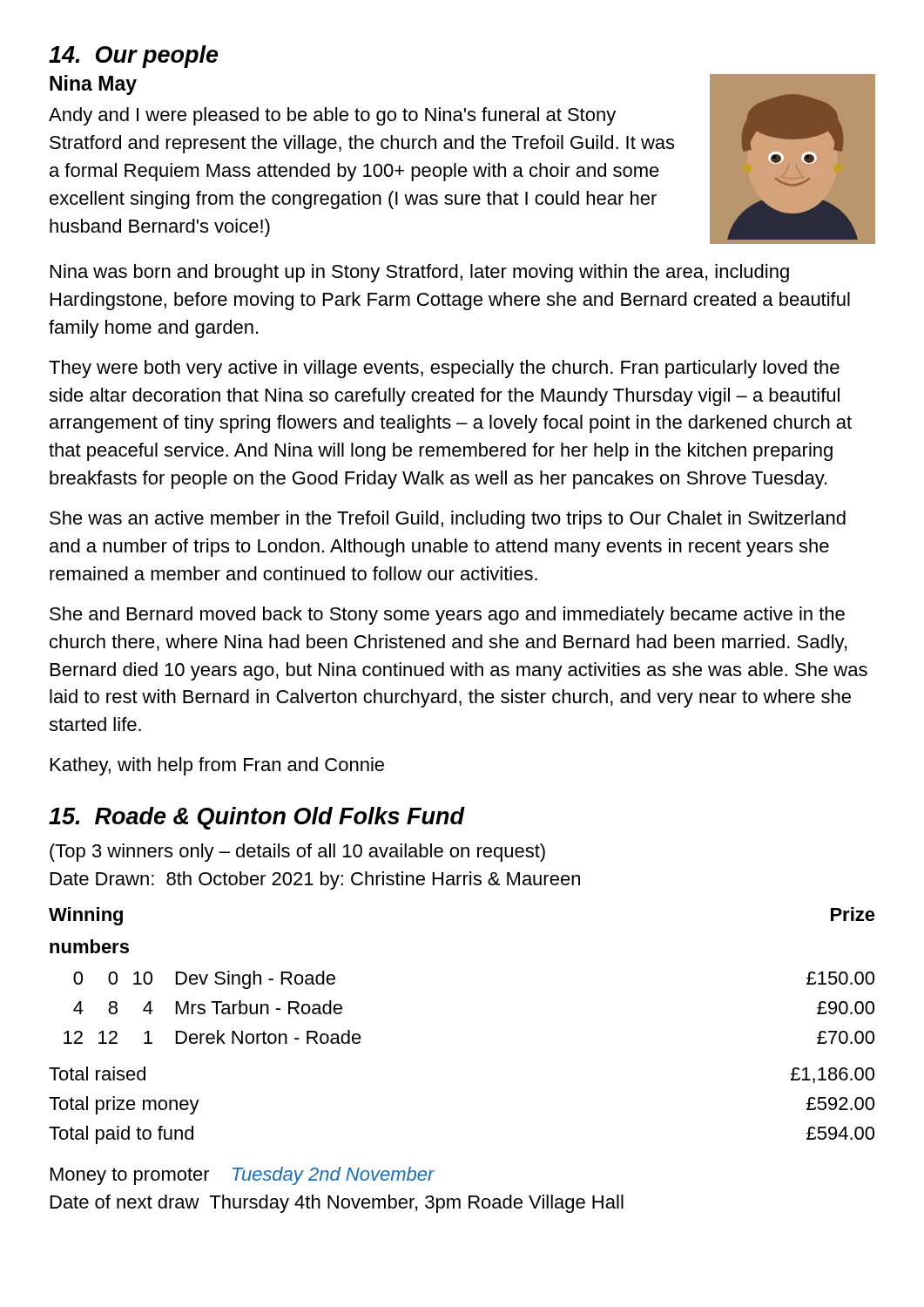This screenshot has height=1307, width=924.
Task: Select a photo
Action: coord(792,162)
